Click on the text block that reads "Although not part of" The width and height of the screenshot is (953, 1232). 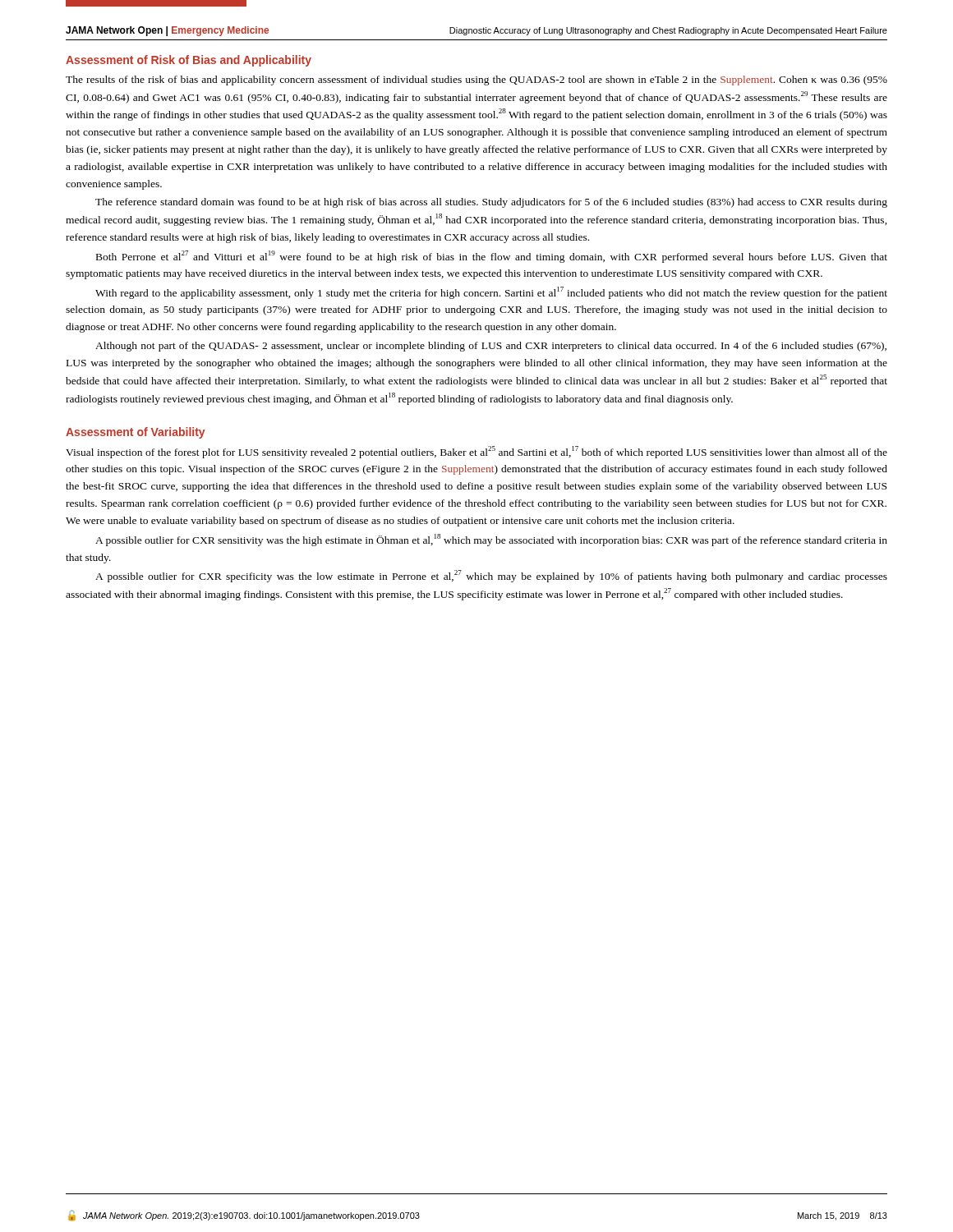(x=476, y=373)
